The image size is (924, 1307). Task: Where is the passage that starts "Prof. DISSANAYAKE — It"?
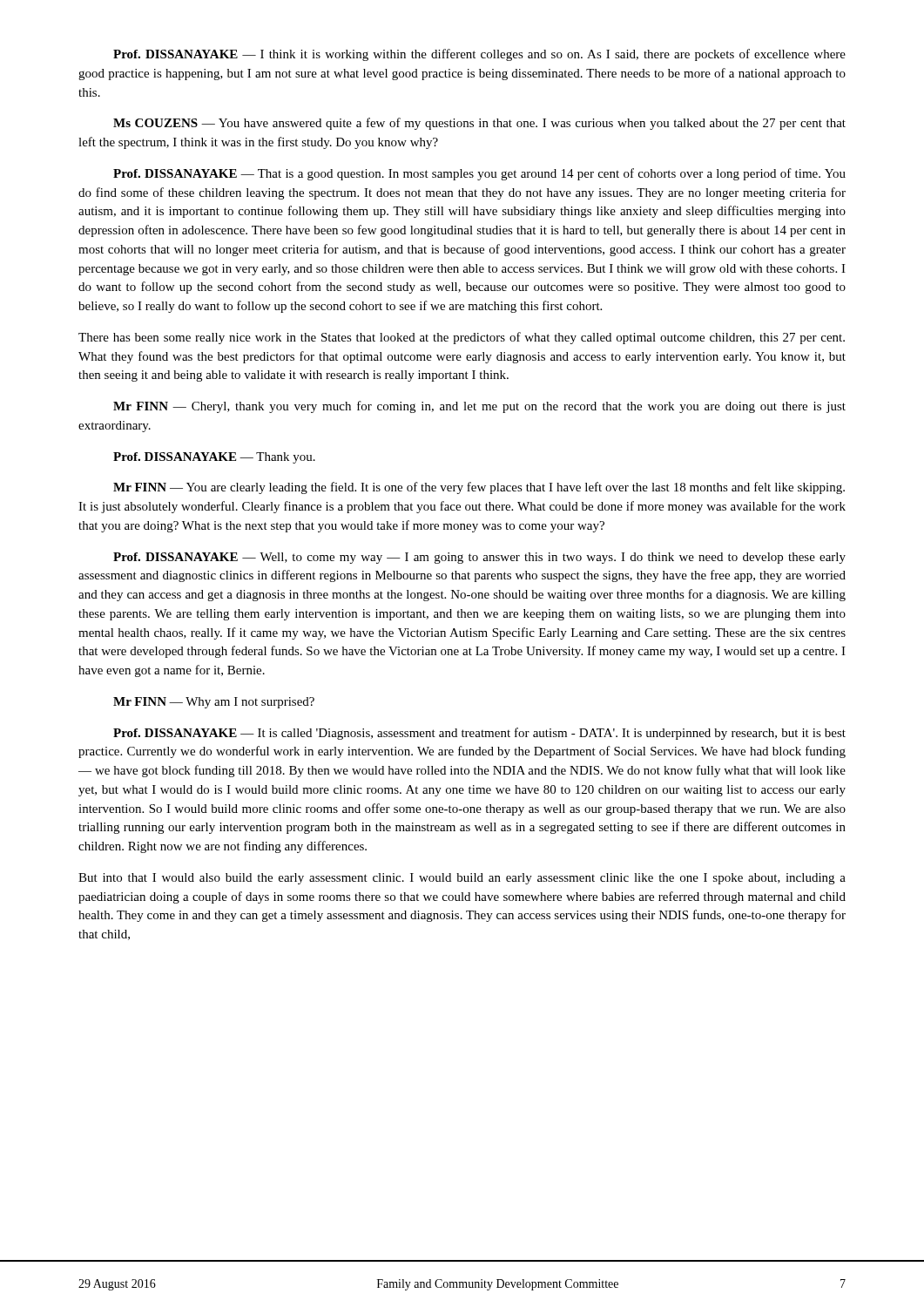[x=462, y=789]
